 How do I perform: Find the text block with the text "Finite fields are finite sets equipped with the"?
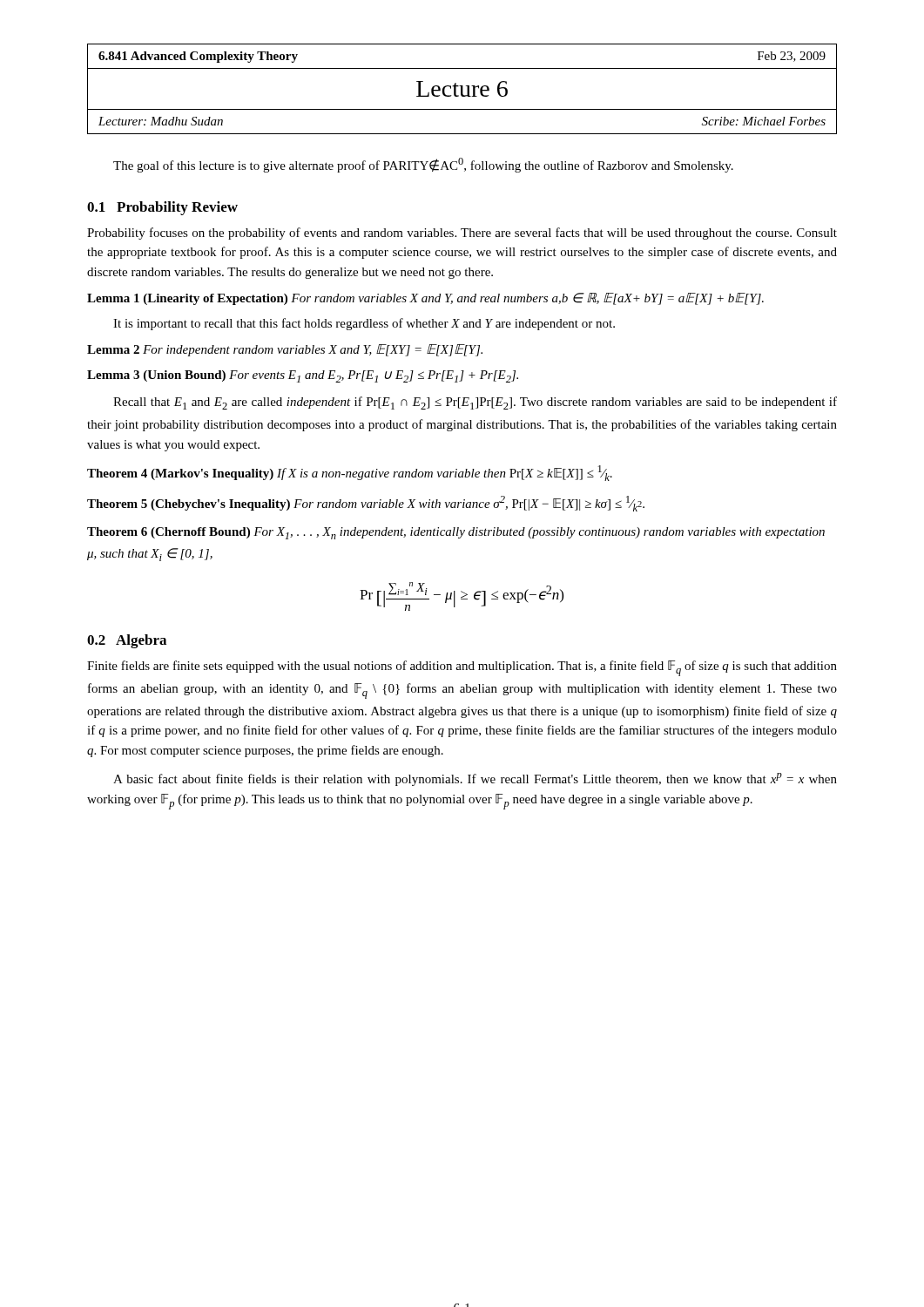[462, 708]
